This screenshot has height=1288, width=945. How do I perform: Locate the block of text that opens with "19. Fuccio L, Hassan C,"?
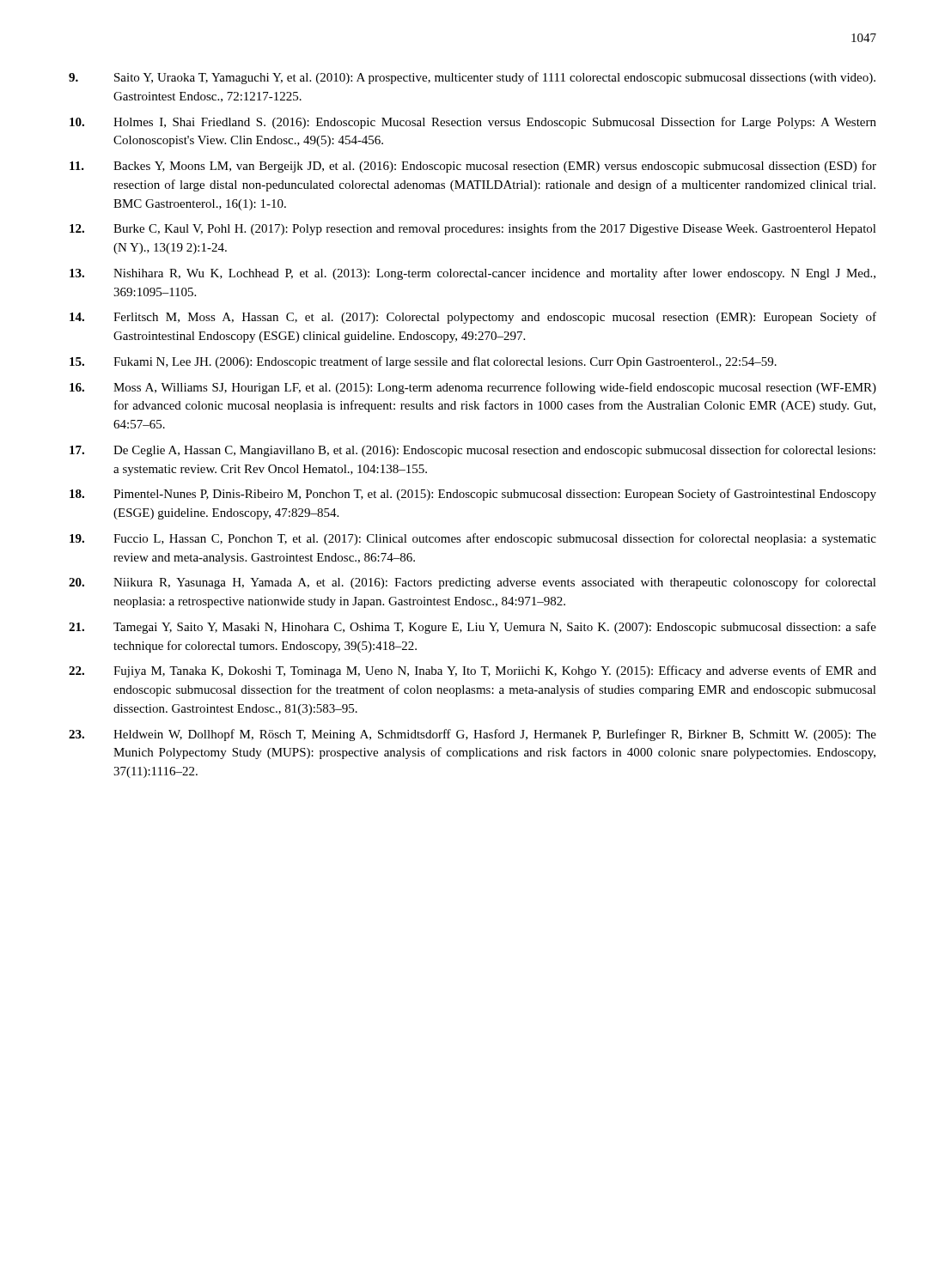pos(472,548)
